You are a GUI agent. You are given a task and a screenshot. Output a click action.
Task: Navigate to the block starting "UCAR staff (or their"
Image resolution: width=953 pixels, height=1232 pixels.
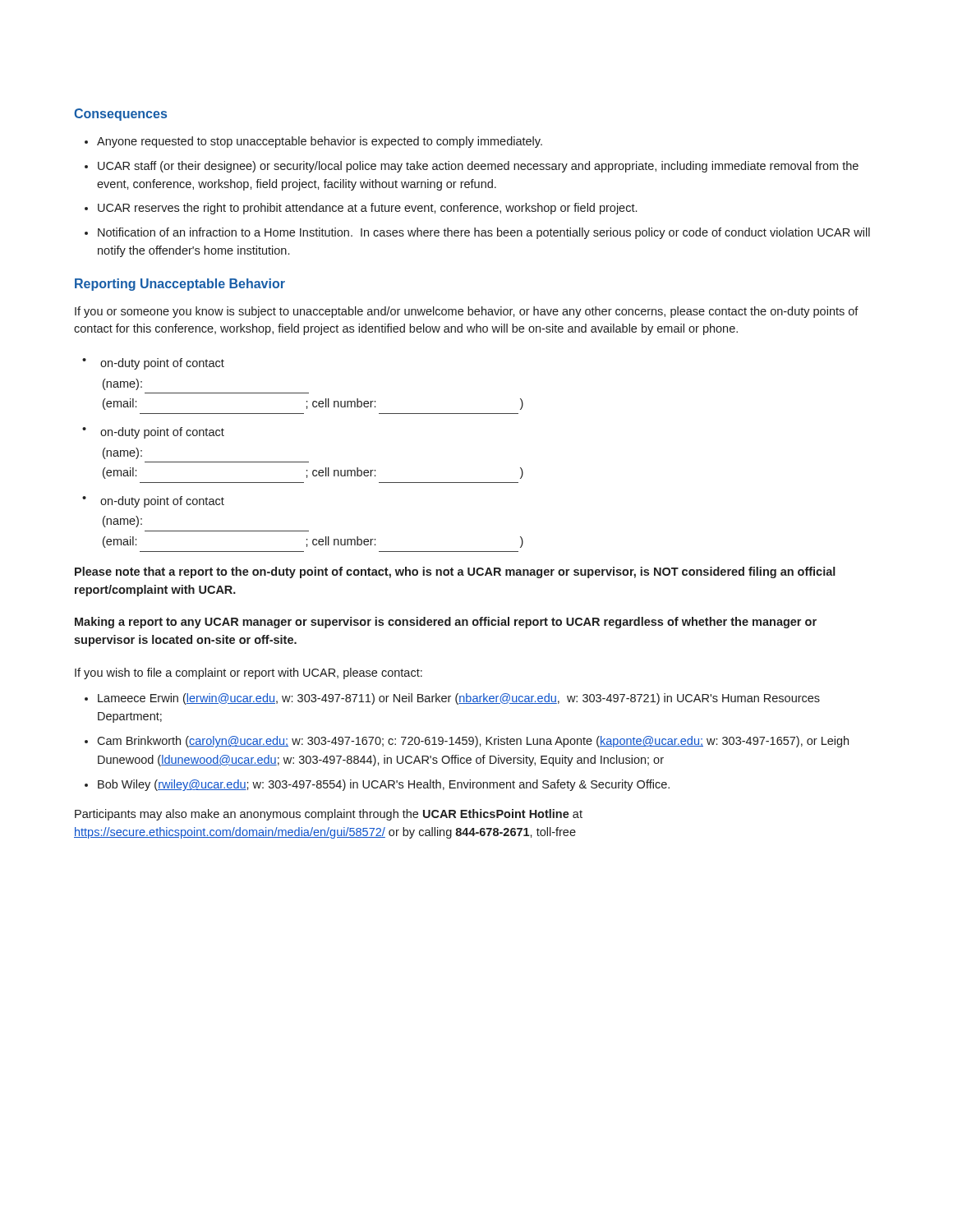point(478,175)
